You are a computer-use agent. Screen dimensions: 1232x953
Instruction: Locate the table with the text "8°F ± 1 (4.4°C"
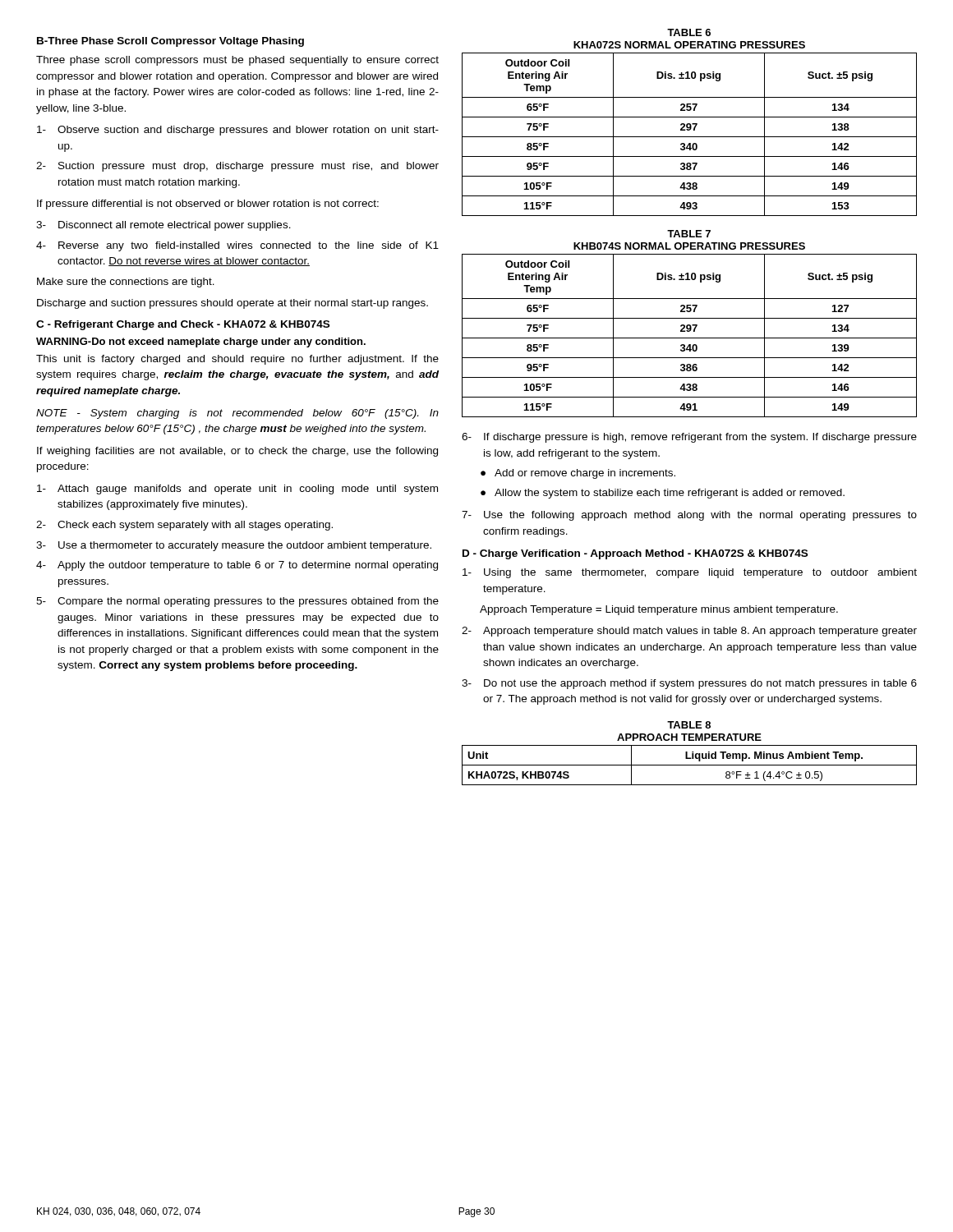pyautogui.click(x=689, y=752)
